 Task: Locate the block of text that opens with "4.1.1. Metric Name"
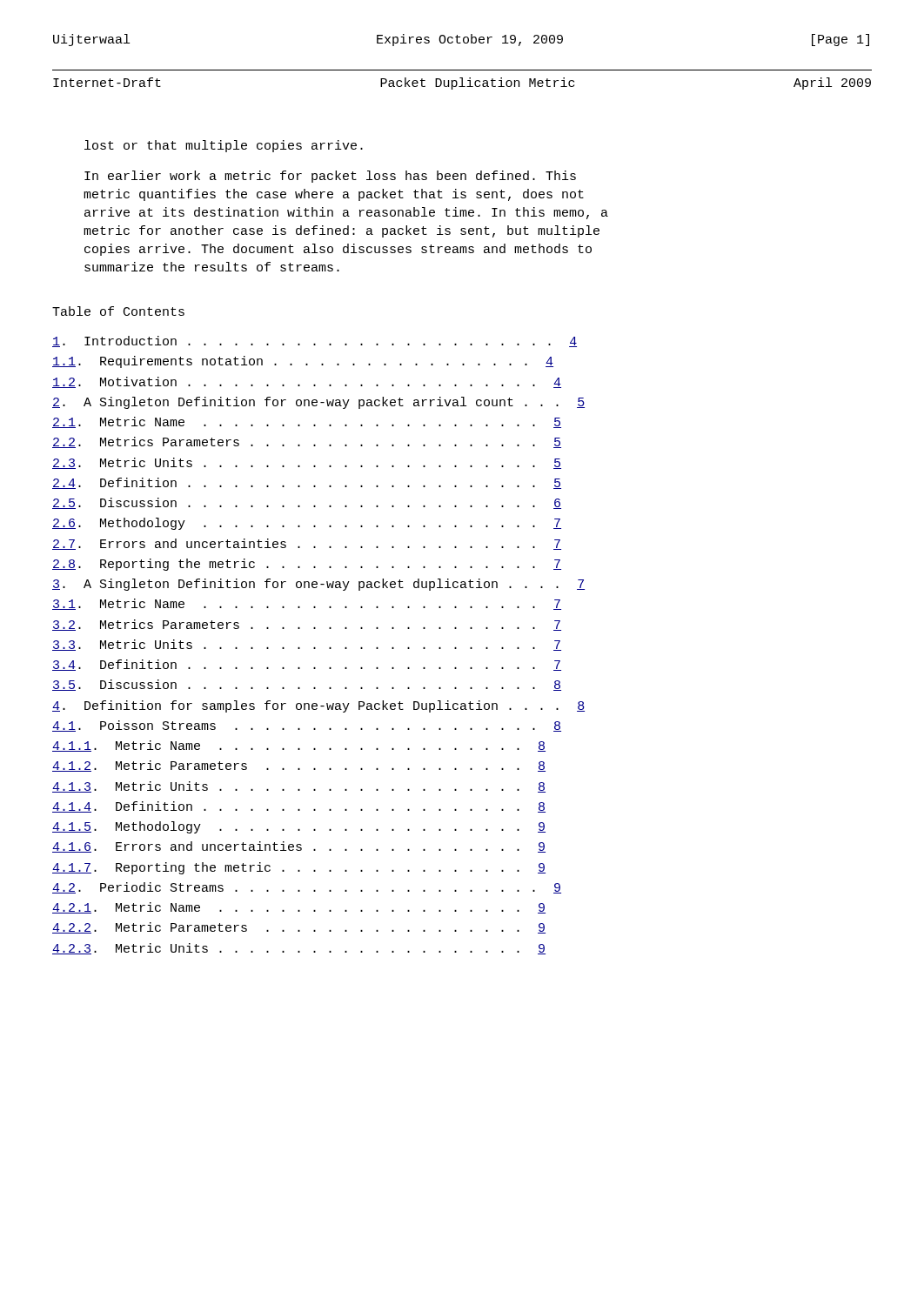(299, 747)
